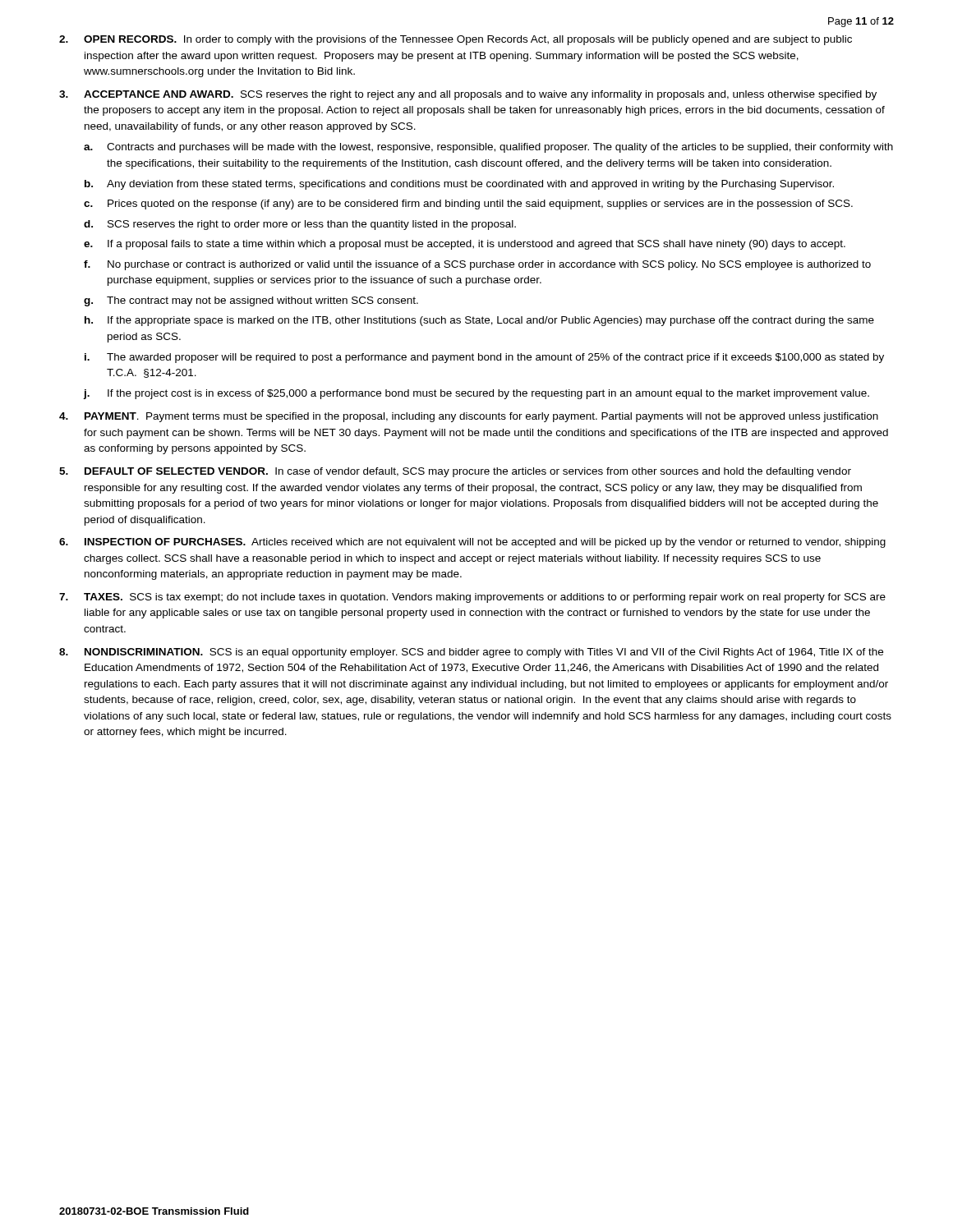Point to the block beginning "e. If a proposal fails to state"
The height and width of the screenshot is (1232, 953).
[489, 244]
